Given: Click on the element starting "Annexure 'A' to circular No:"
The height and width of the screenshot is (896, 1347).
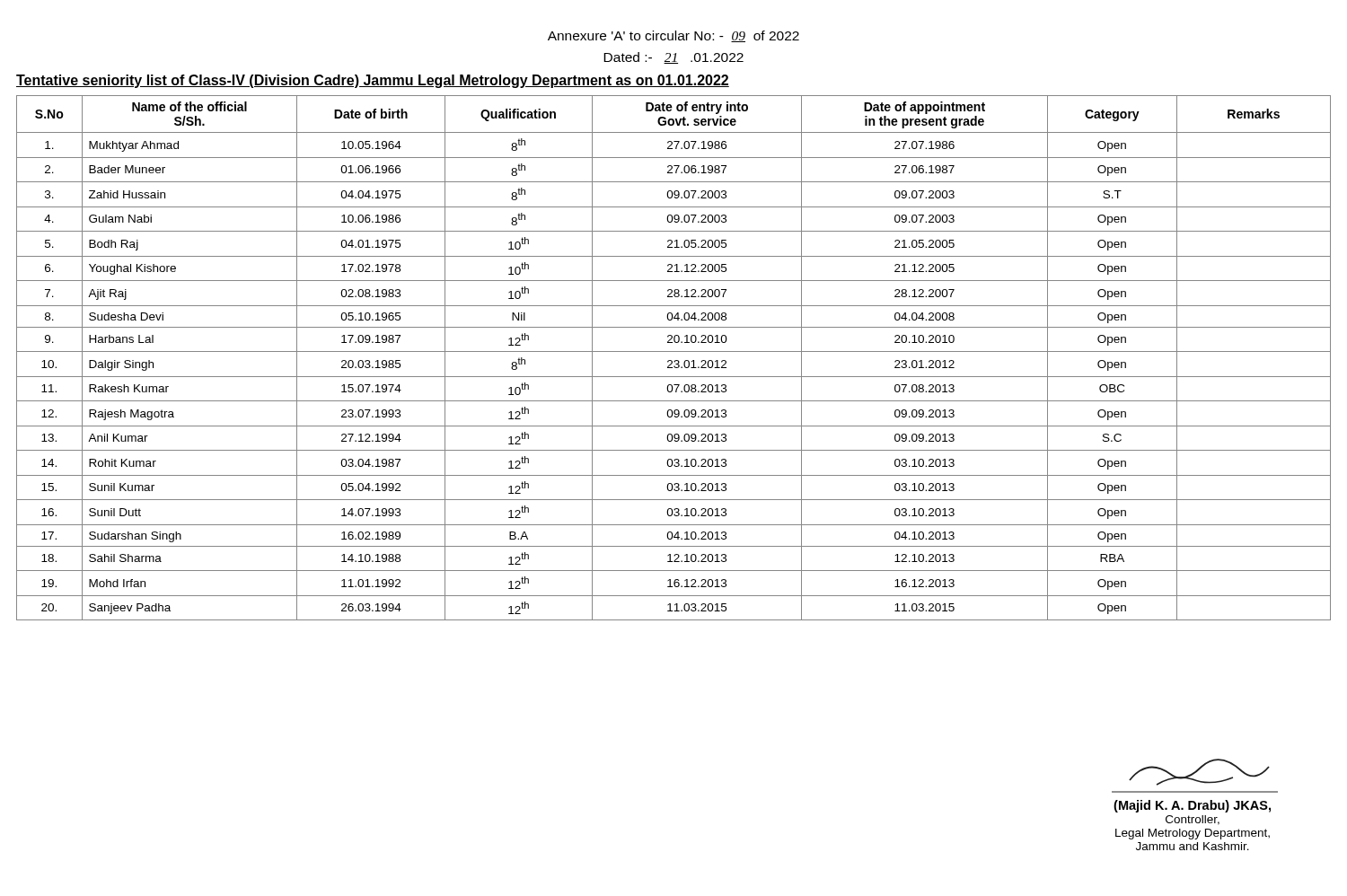Looking at the screenshot, I should pos(674,46).
